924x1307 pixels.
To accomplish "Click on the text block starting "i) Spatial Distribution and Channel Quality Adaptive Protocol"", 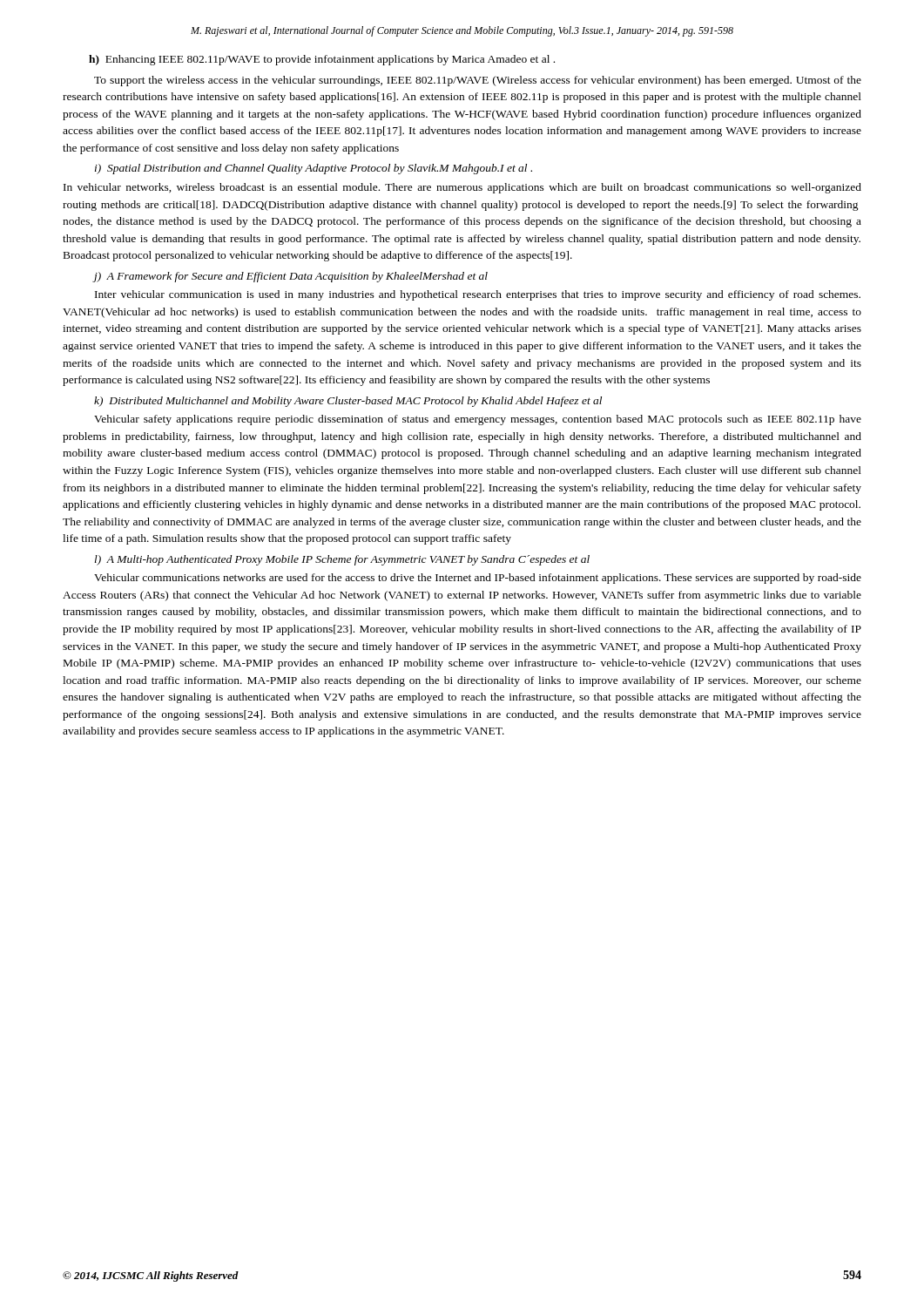I will (314, 168).
